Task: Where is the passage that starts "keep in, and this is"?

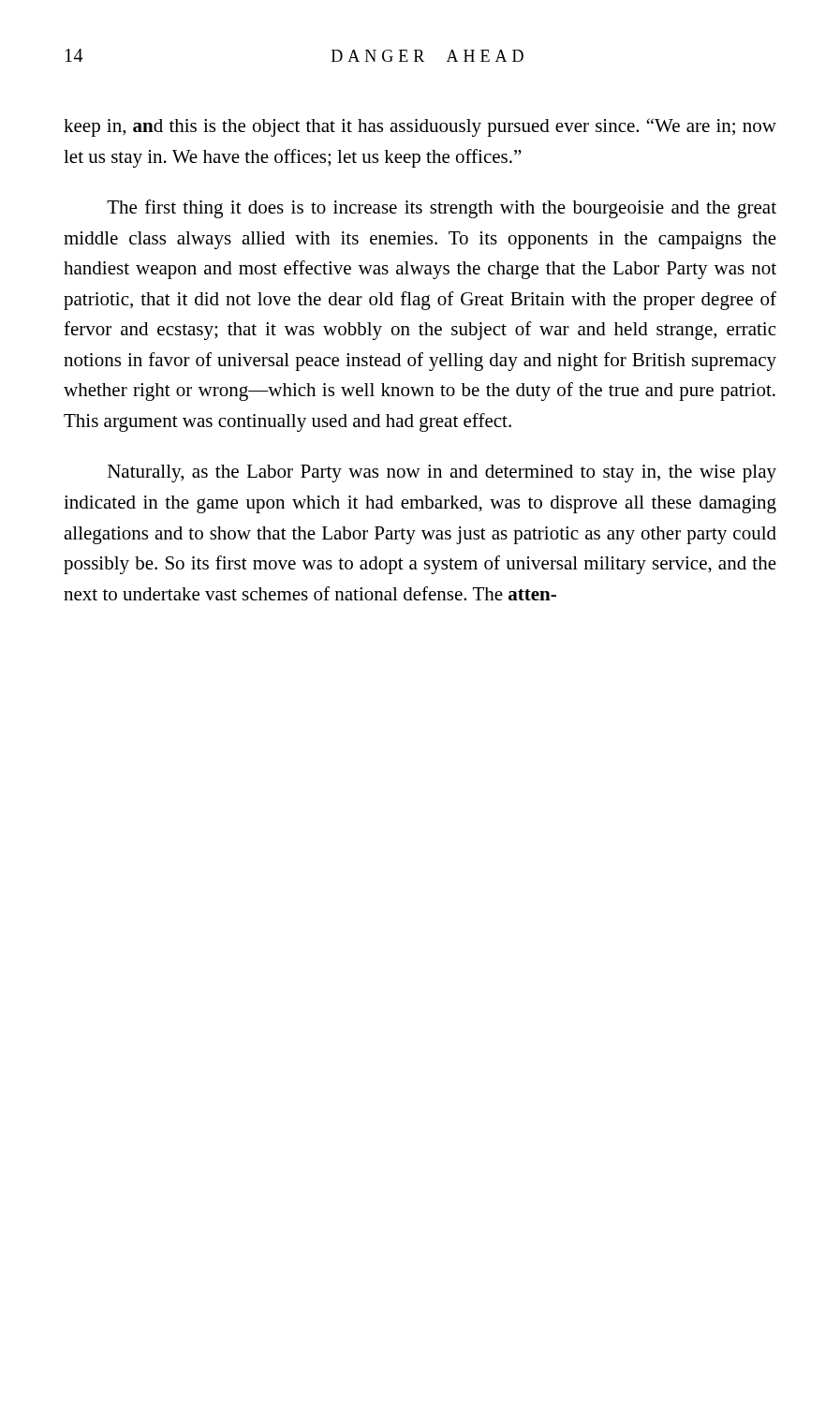Action: [x=420, y=141]
